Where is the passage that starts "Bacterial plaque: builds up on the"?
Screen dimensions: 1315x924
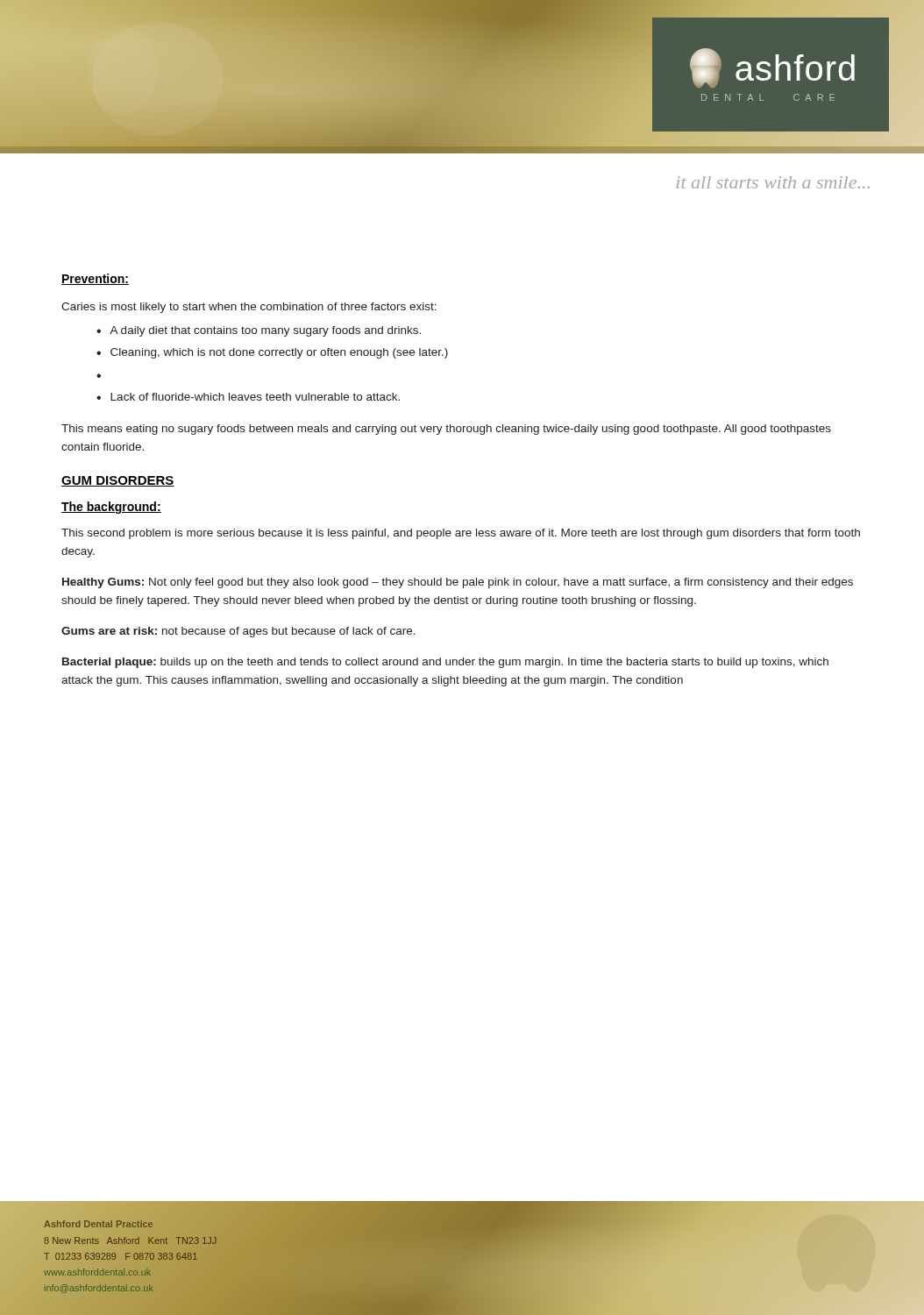(445, 671)
